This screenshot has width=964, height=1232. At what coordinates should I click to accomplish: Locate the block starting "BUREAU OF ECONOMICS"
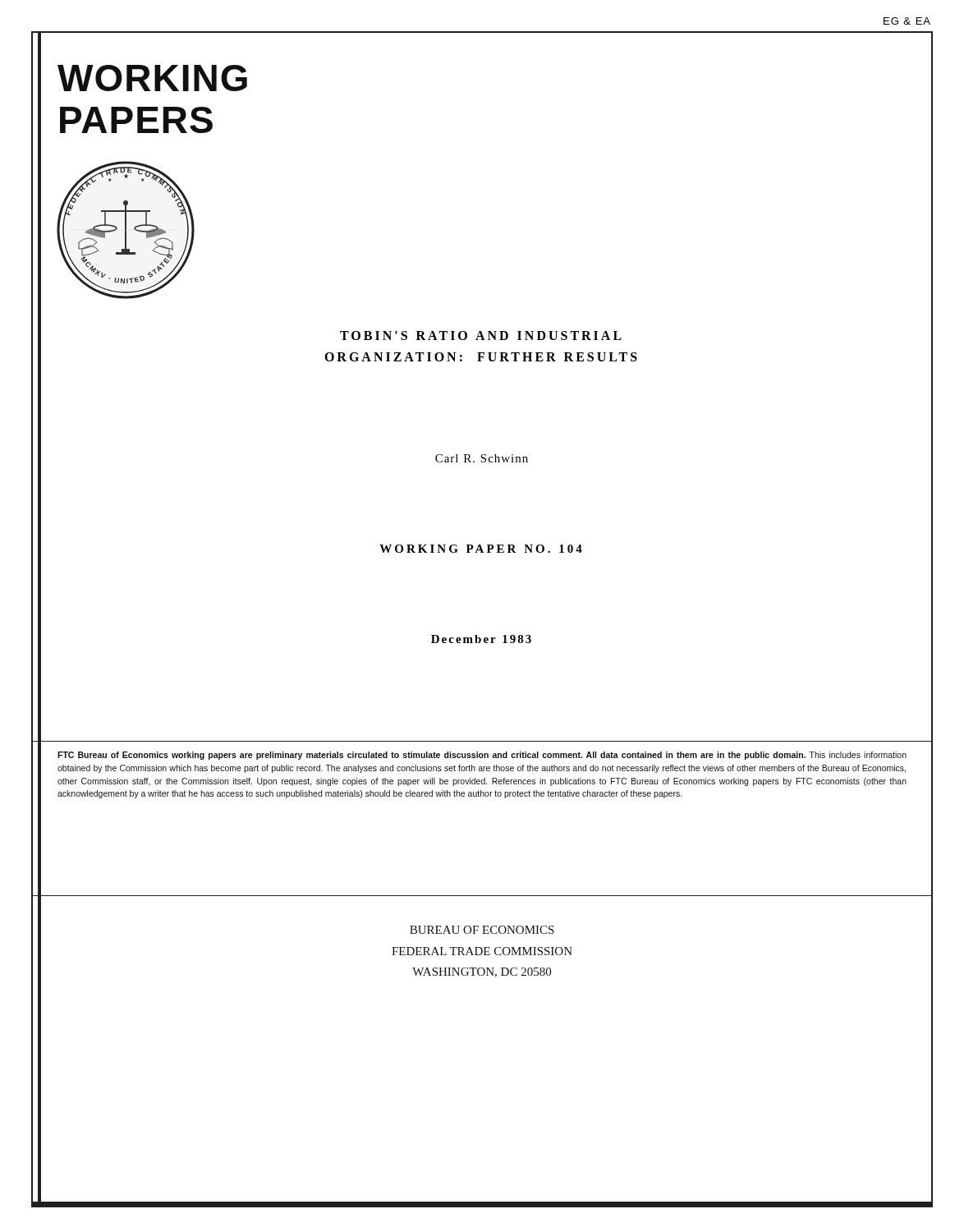[x=482, y=951]
